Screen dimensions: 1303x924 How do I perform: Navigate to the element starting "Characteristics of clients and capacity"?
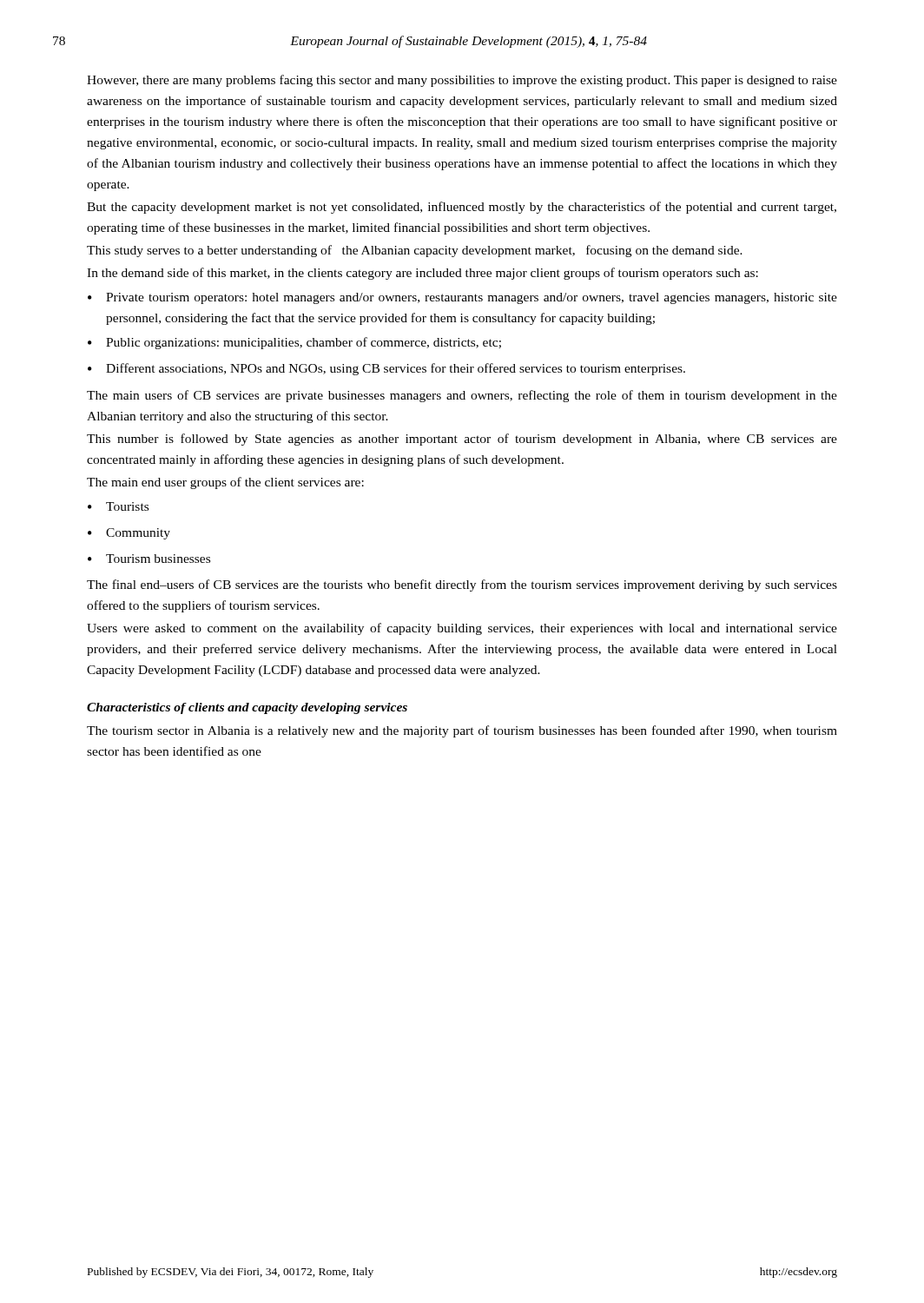tap(247, 707)
